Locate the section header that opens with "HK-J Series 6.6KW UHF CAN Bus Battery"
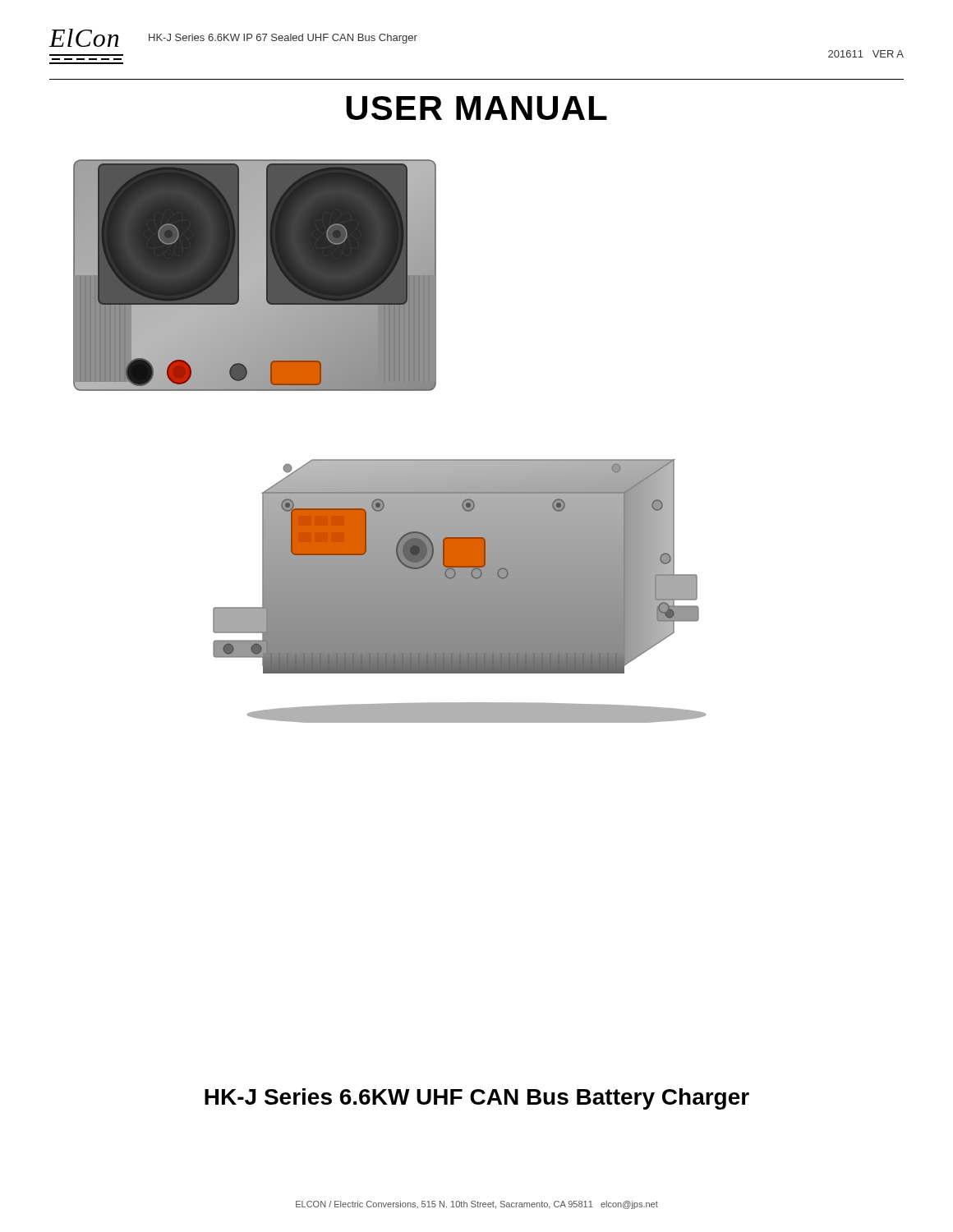This screenshot has height=1232, width=953. [476, 1097]
